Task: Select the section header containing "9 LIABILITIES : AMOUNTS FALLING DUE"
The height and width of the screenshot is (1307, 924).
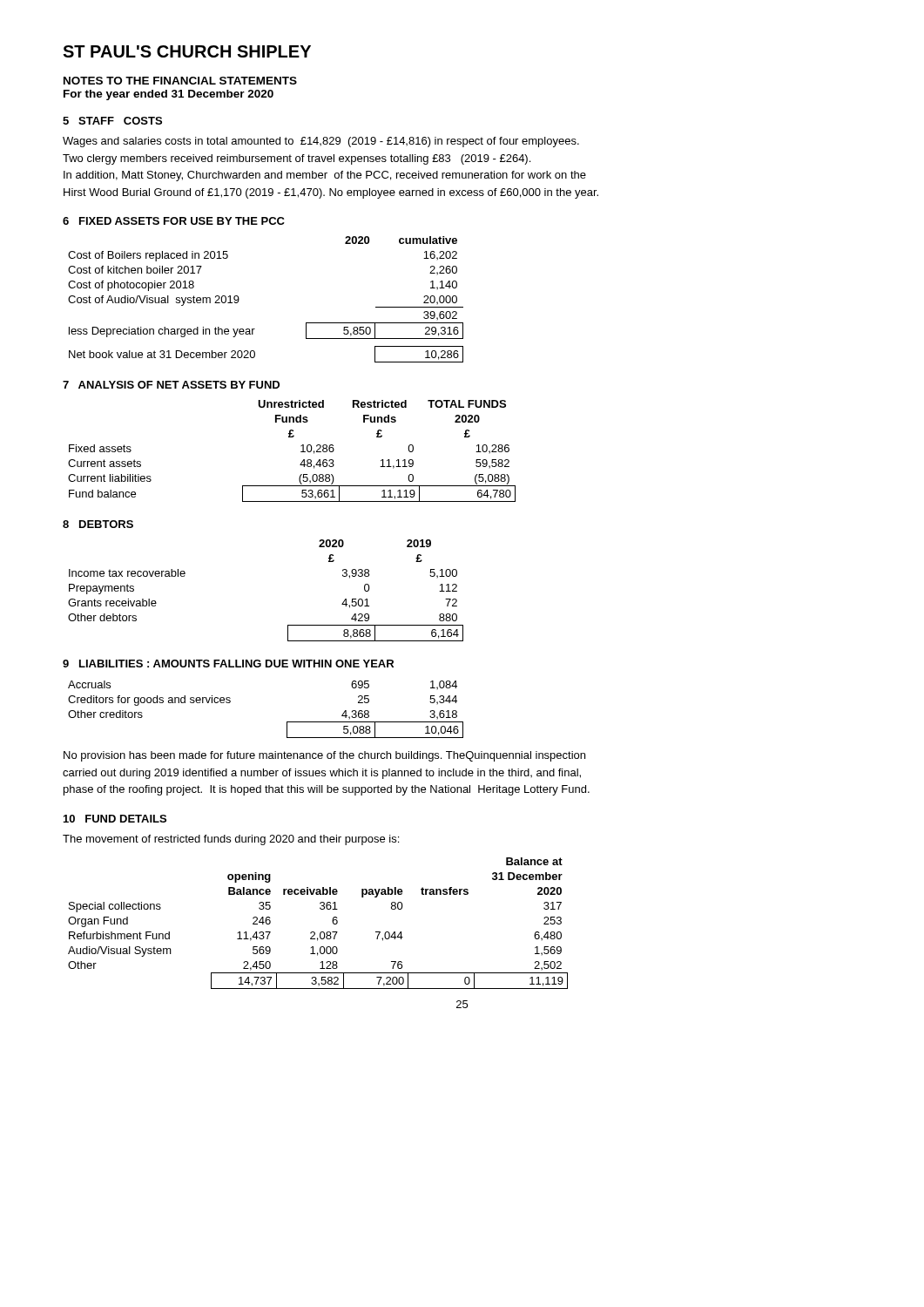Action: point(228,664)
